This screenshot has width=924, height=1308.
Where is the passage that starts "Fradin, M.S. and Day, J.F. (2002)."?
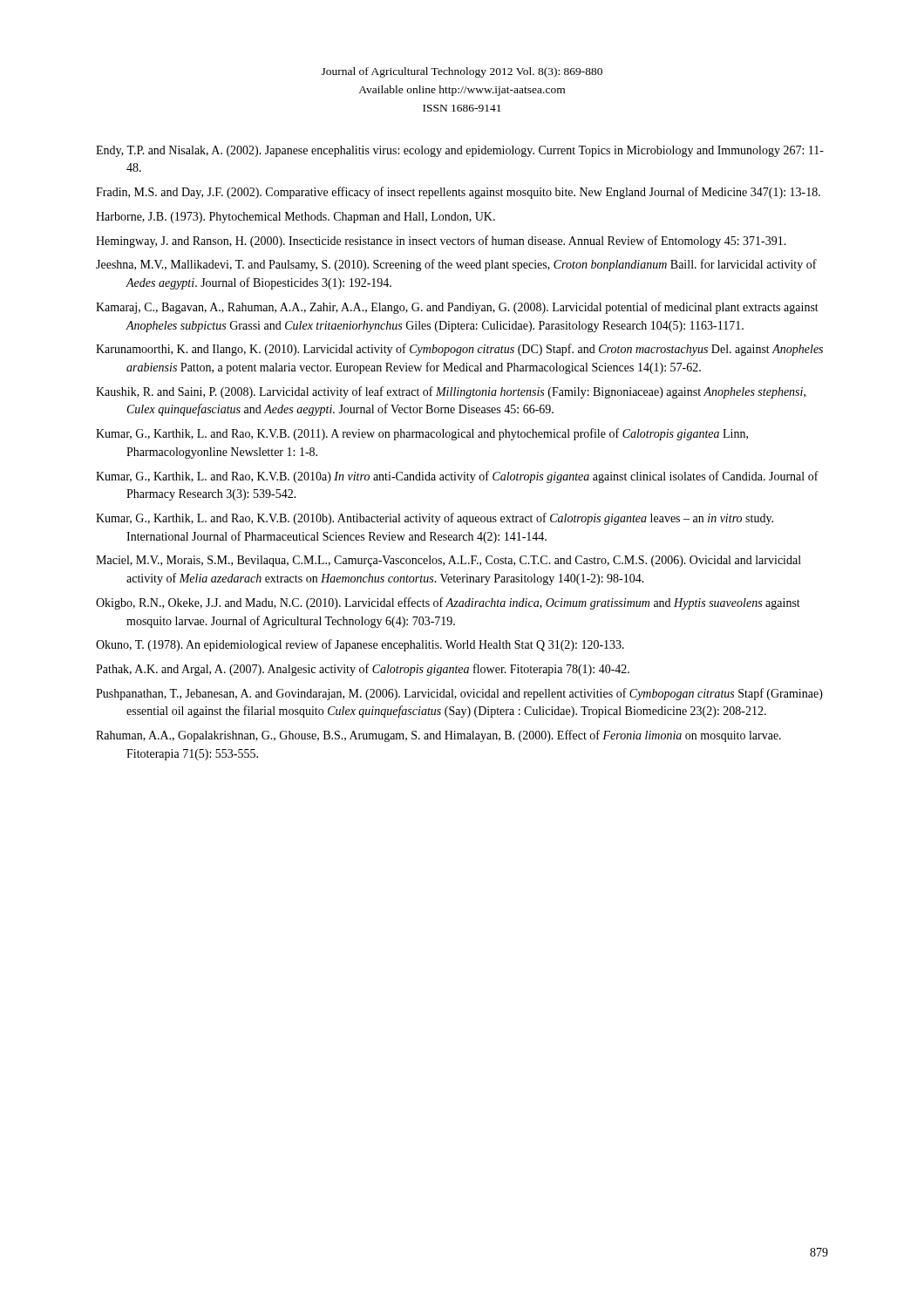(x=458, y=192)
